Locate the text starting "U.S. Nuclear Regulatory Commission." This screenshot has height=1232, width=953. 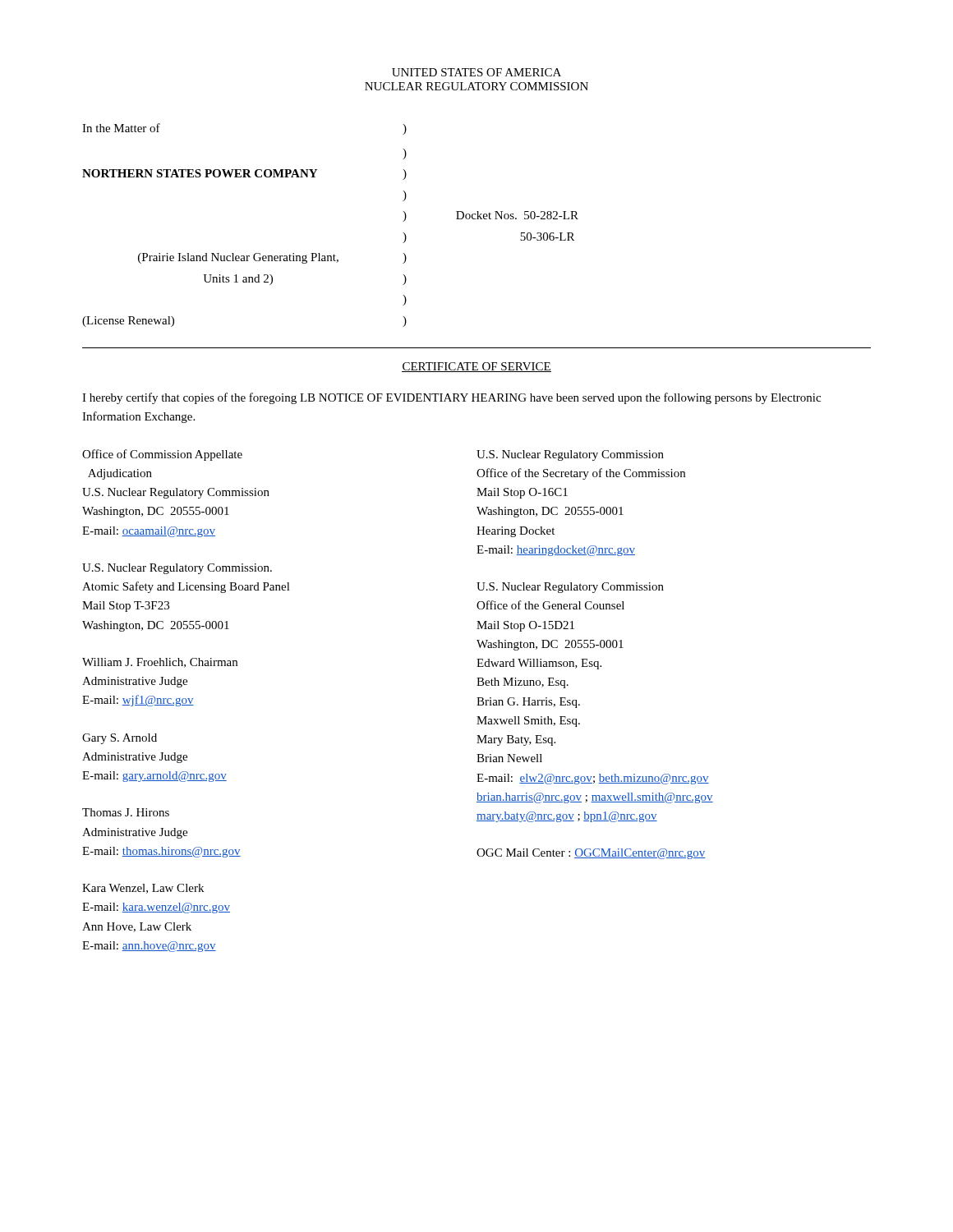(x=263, y=597)
